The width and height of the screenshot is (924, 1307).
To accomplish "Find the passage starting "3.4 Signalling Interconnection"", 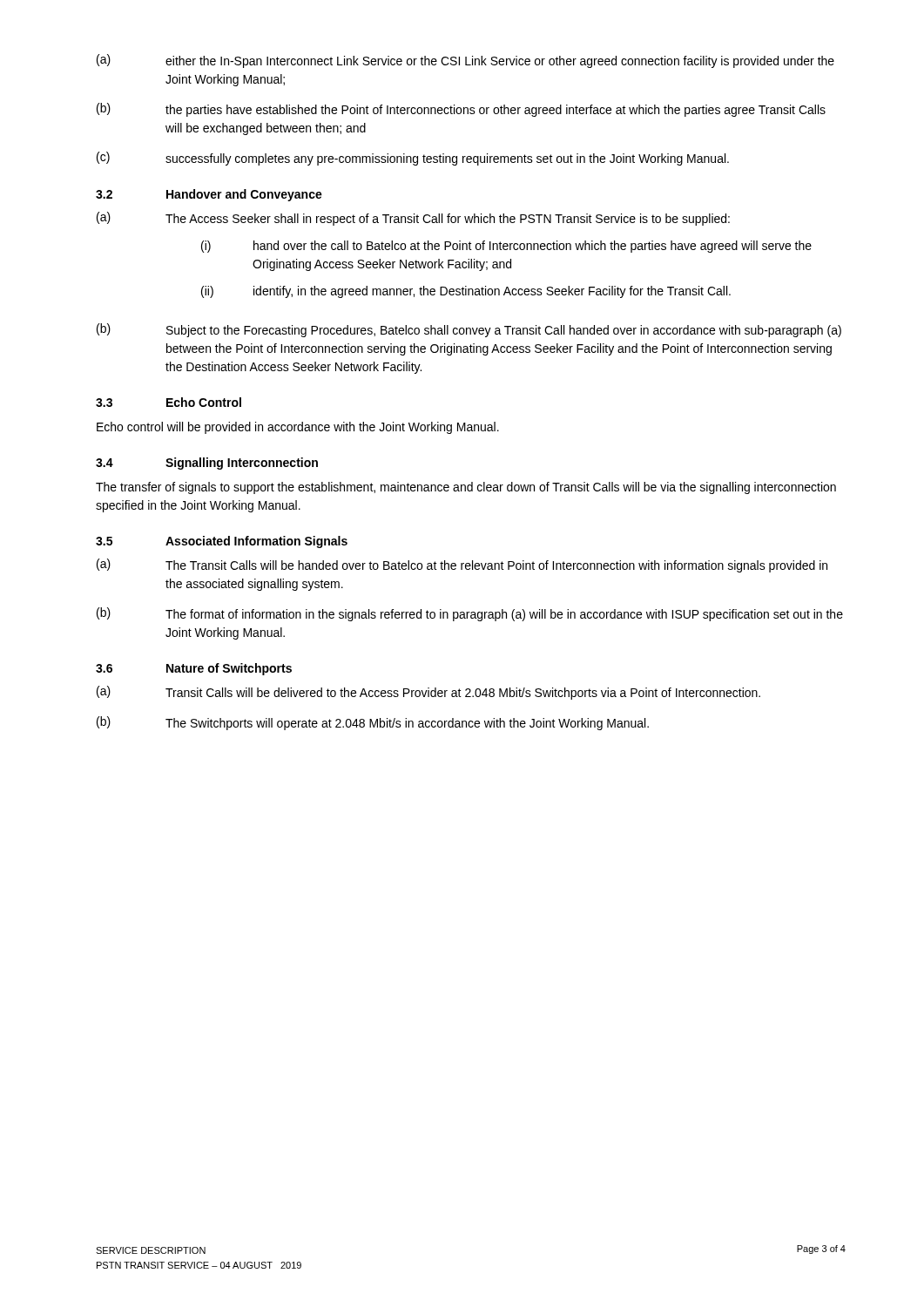I will pos(207,463).
